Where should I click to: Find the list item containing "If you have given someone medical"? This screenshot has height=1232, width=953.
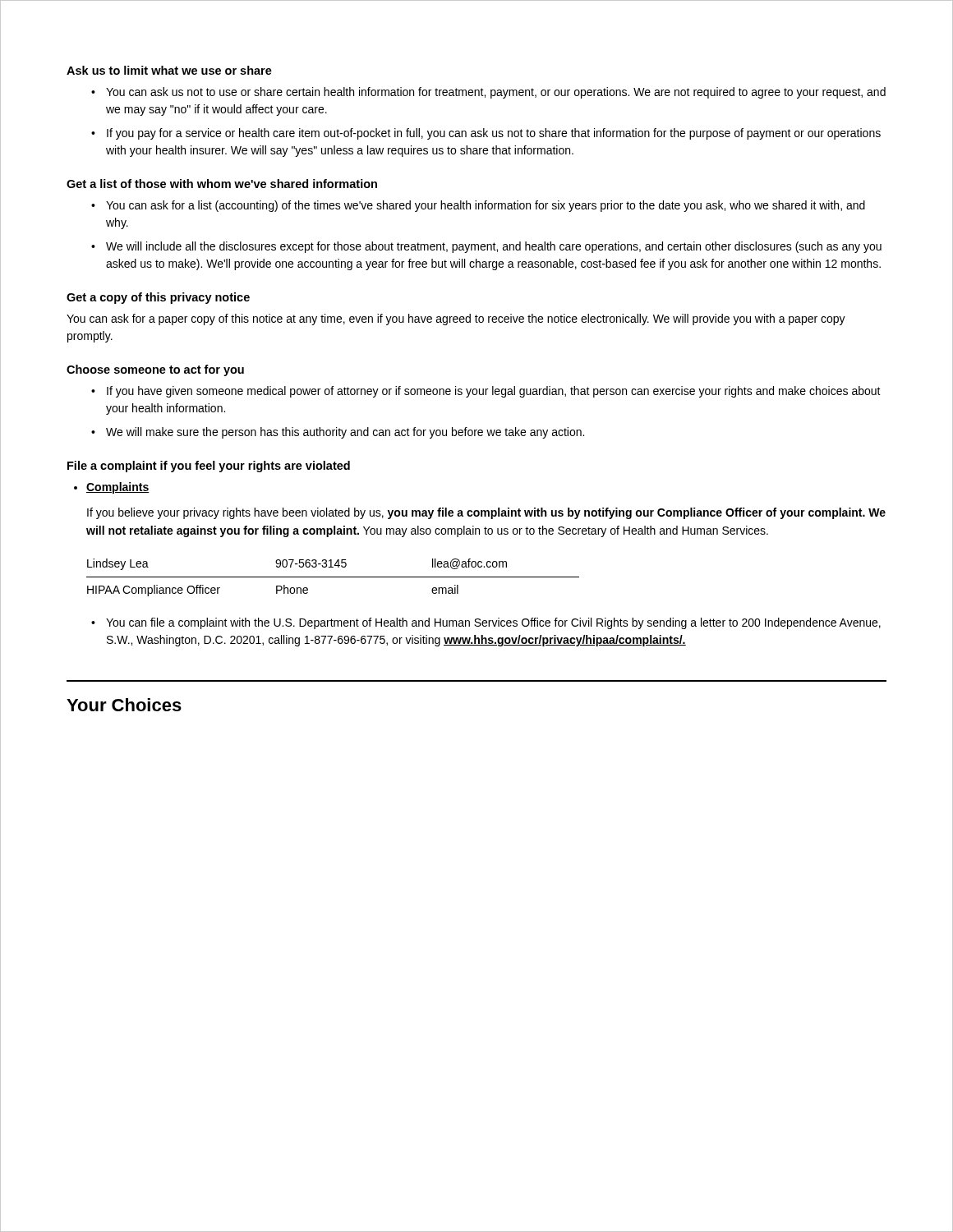click(x=493, y=400)
